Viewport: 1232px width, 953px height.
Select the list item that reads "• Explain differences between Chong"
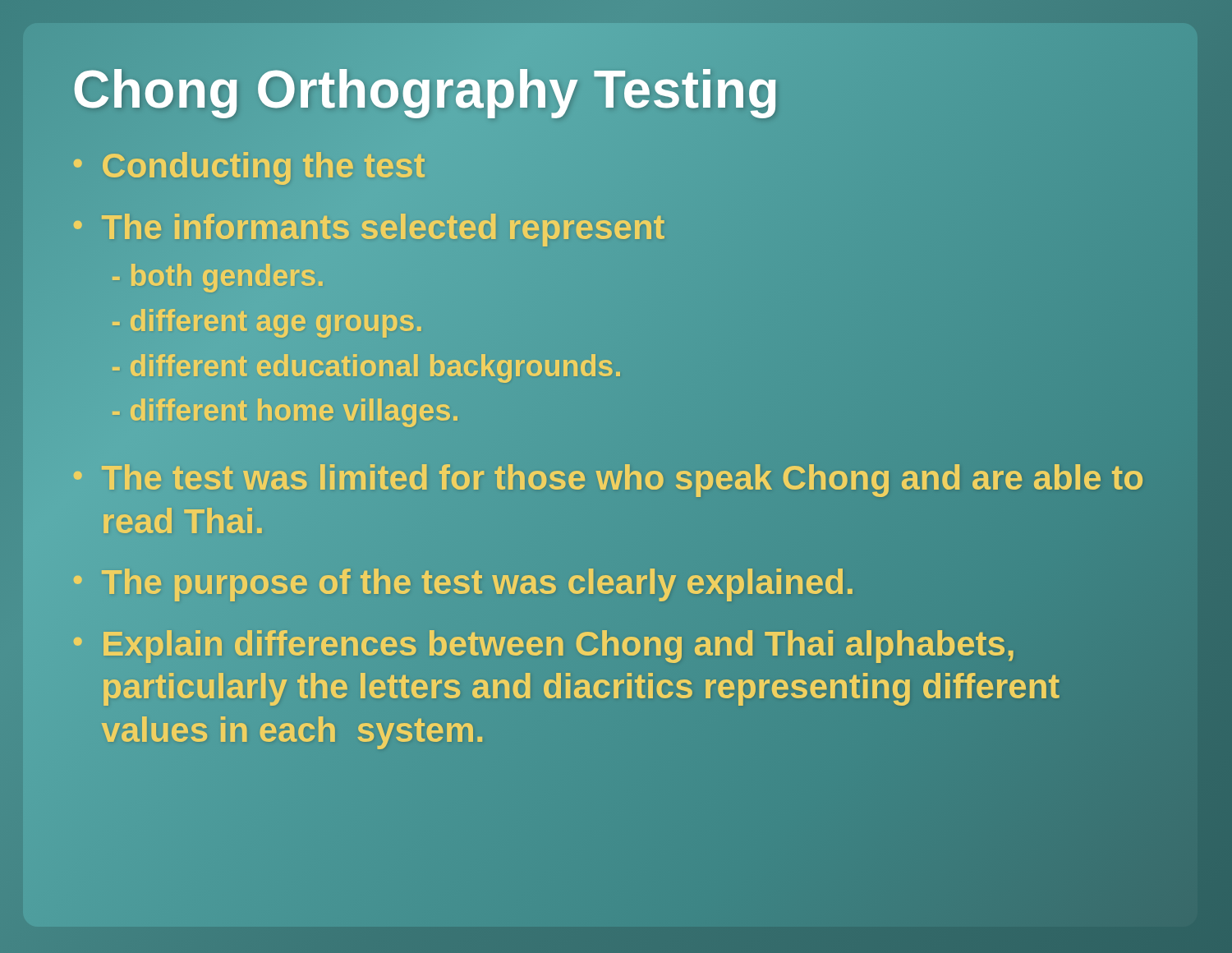click(610, 687)
